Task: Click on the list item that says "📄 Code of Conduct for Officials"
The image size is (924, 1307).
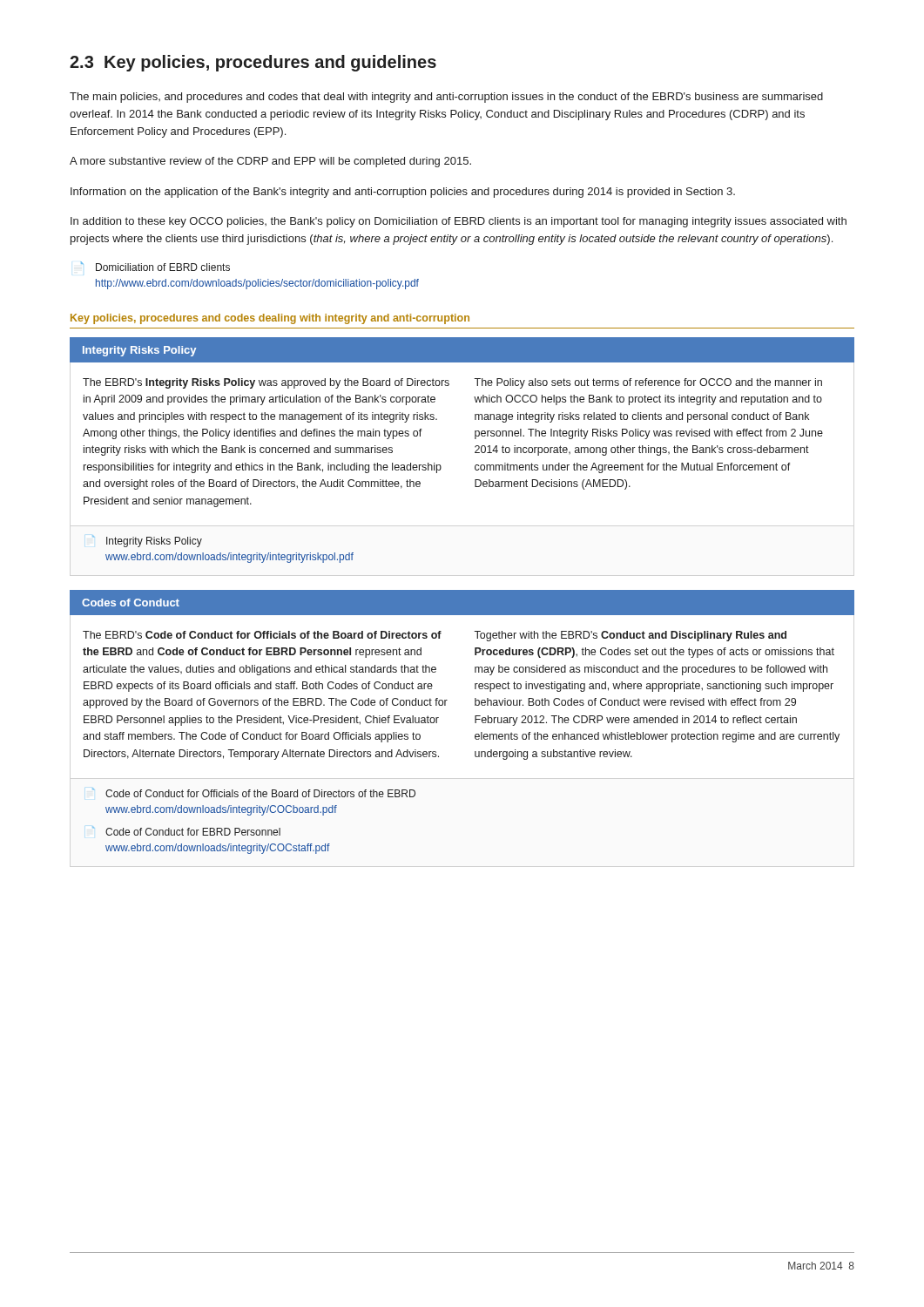Action: coord(249,802)
